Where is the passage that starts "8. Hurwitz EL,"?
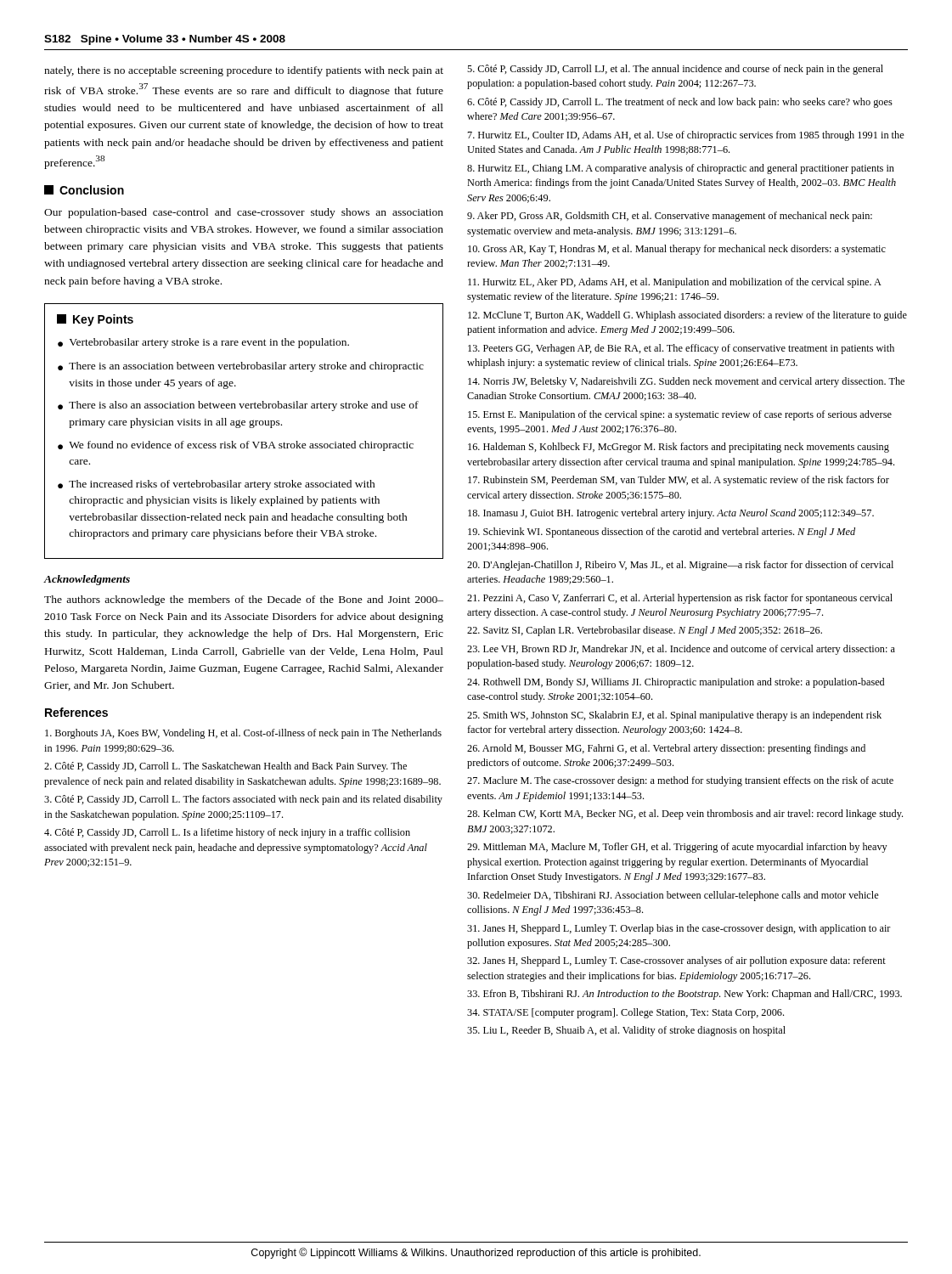The width and height of the screenshot is (952, 1274). point(682,183)
